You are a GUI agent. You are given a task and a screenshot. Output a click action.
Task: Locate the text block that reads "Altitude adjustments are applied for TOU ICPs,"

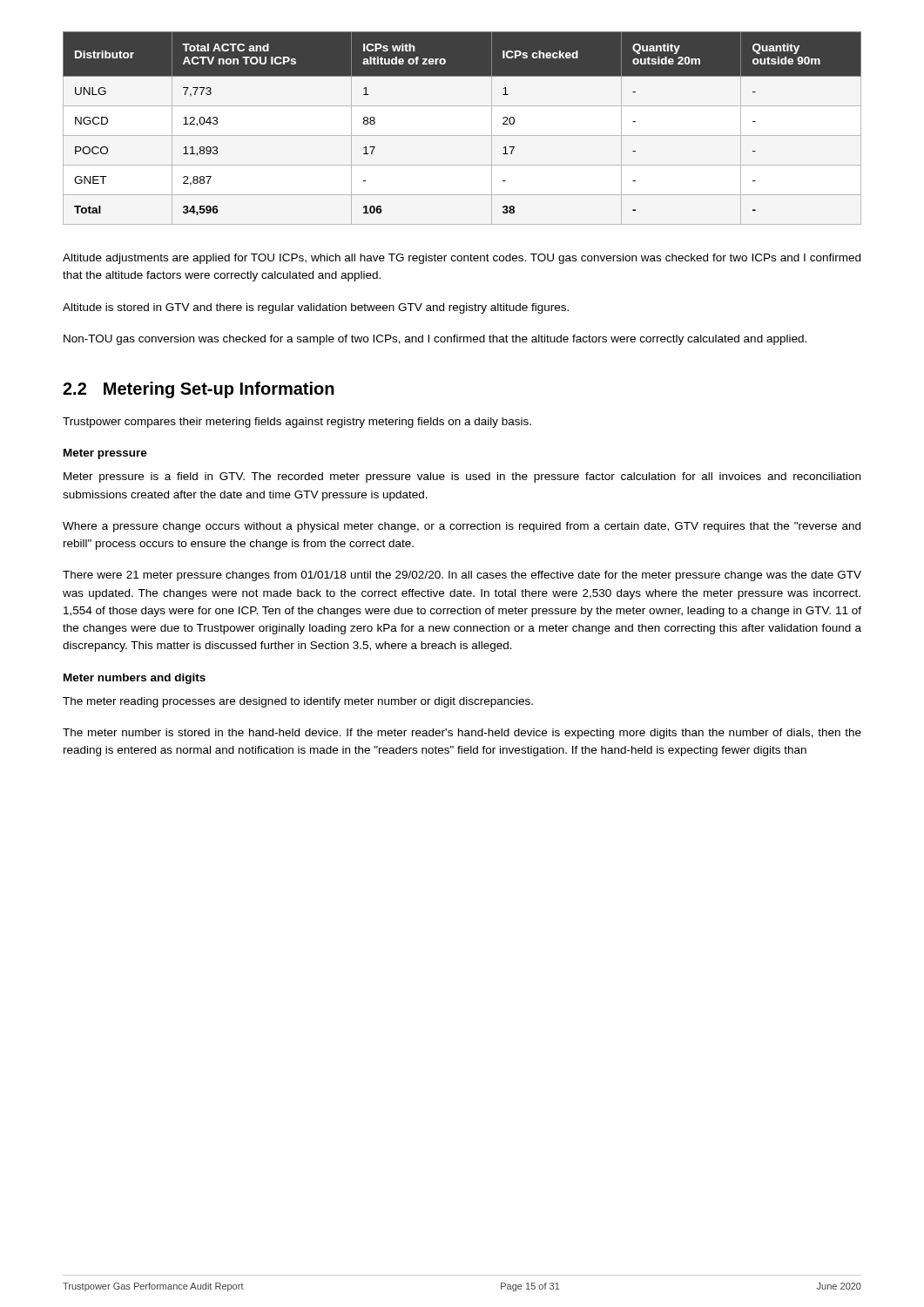pos(462,266)
